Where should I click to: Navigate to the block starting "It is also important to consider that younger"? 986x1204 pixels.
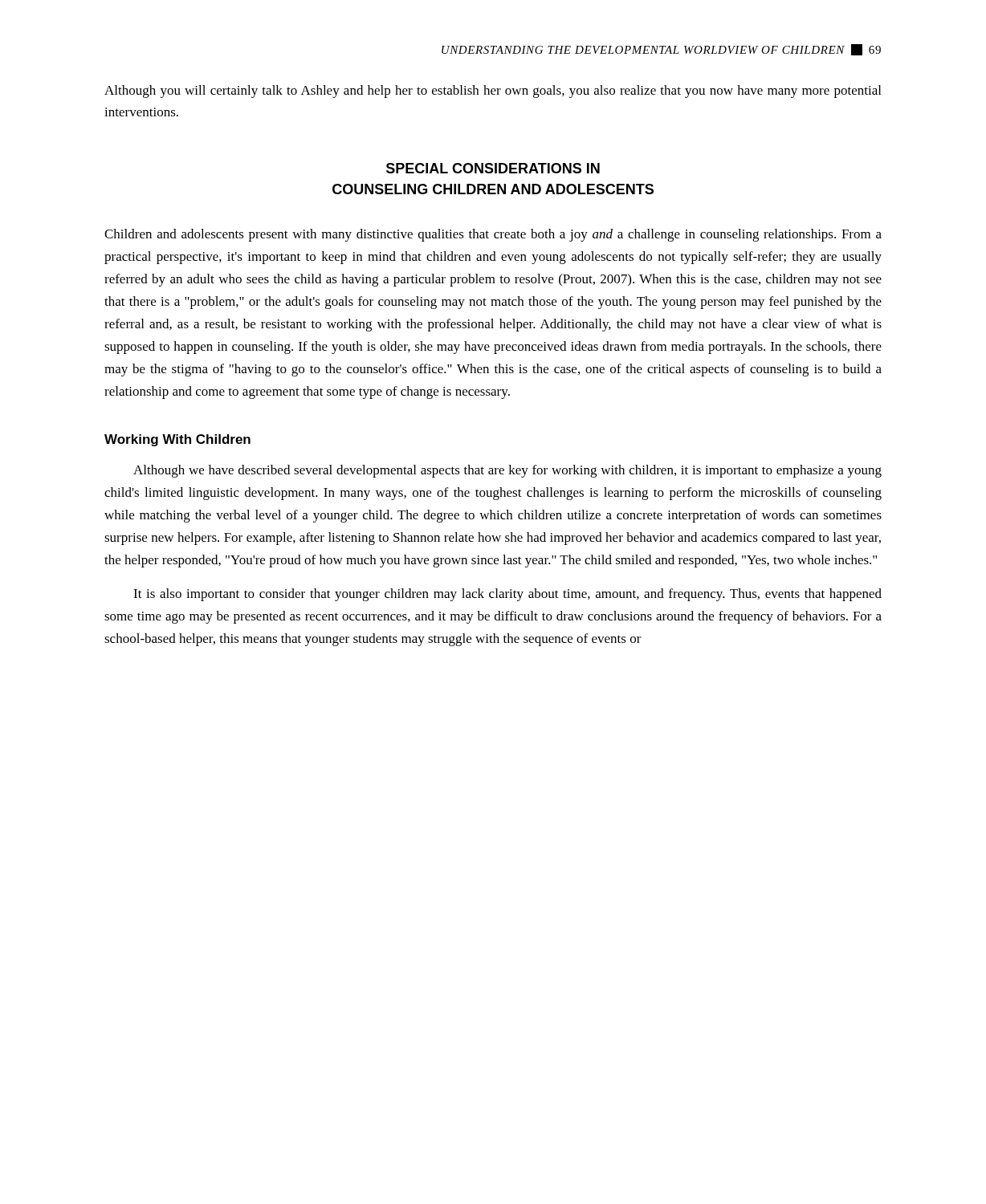click(493, 616)
